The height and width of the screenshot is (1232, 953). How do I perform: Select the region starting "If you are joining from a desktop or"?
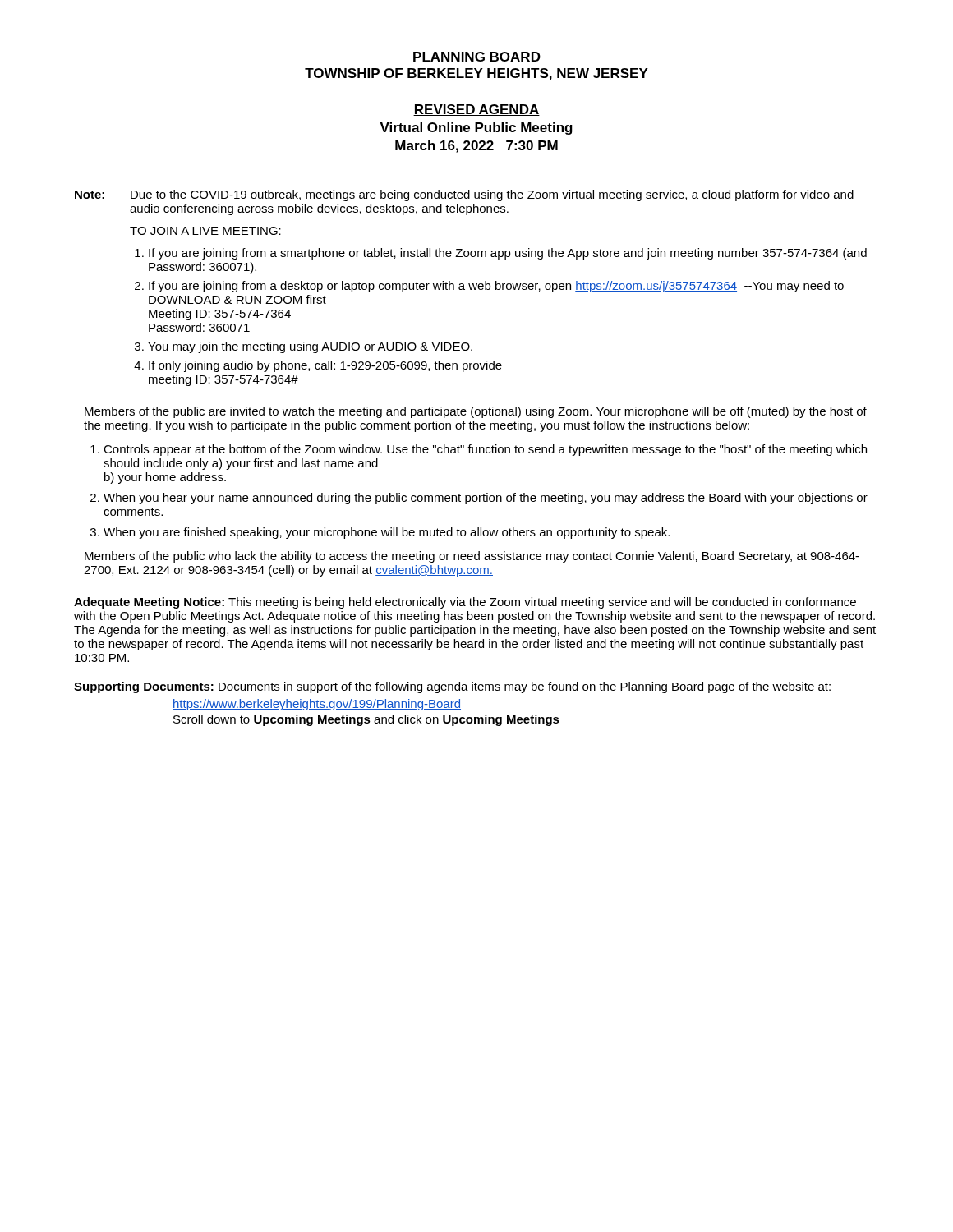coord(496,287)
